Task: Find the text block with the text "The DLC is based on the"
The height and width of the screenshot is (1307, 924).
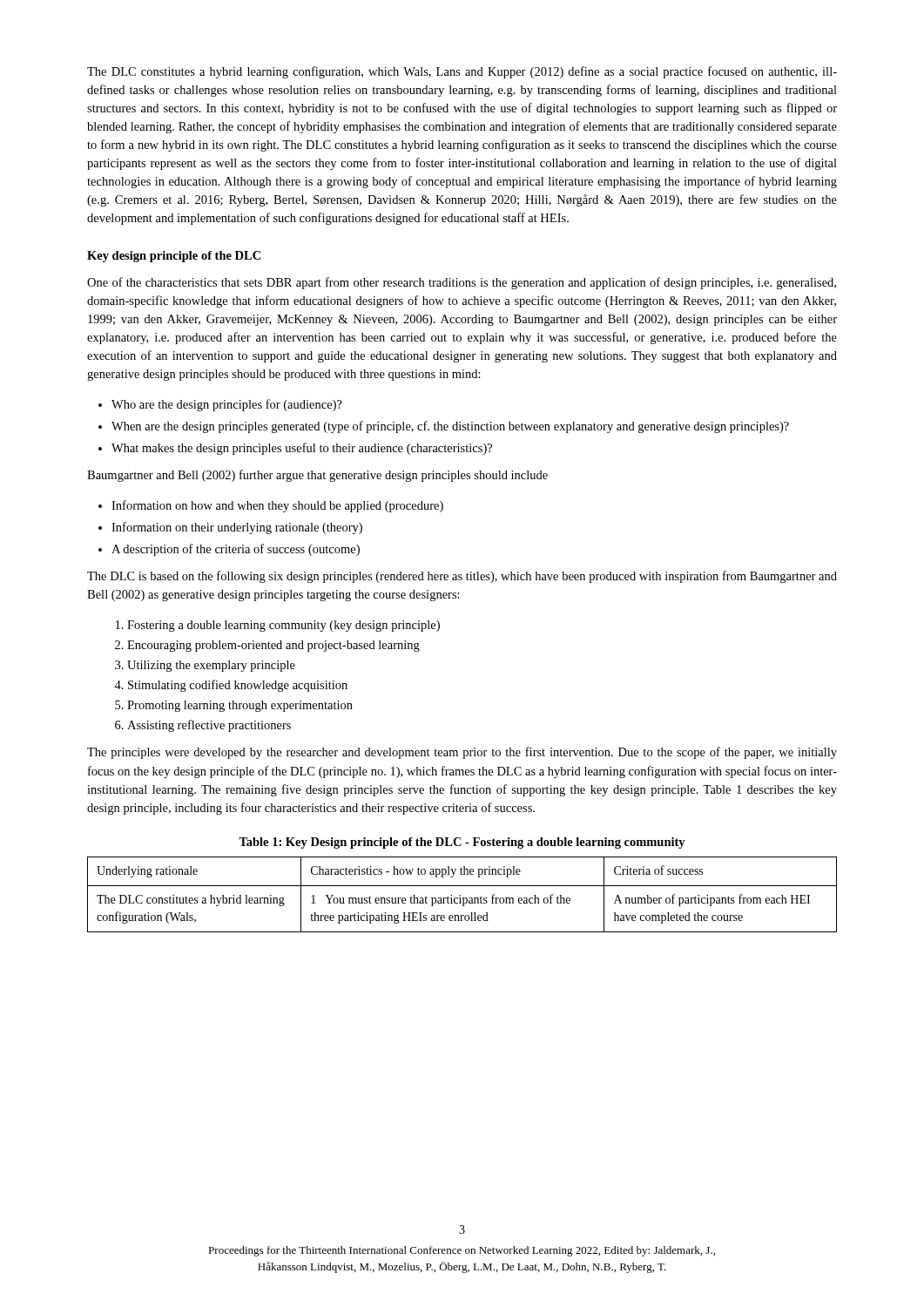Action: coord(462,585)
